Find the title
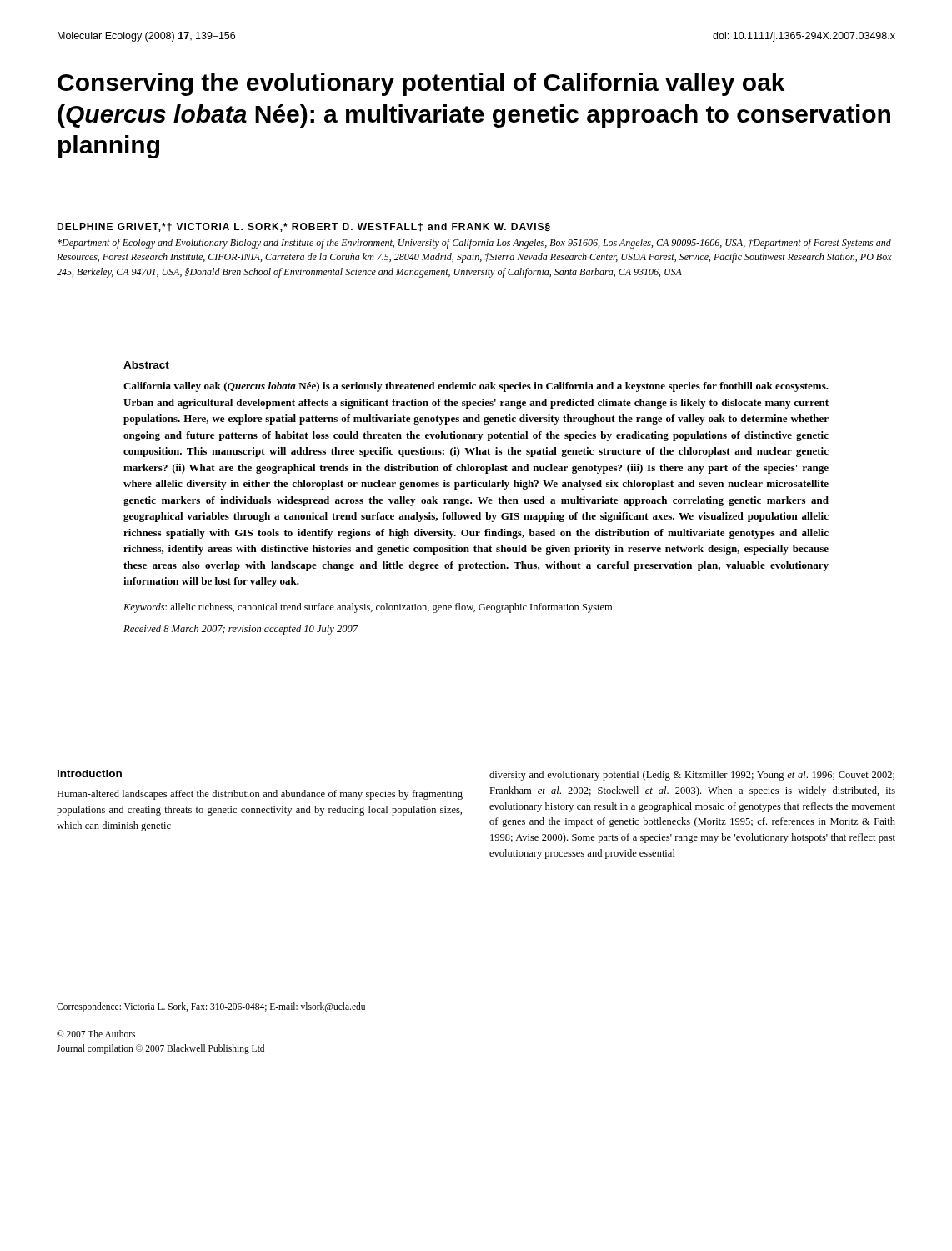 tap(476, 114)
